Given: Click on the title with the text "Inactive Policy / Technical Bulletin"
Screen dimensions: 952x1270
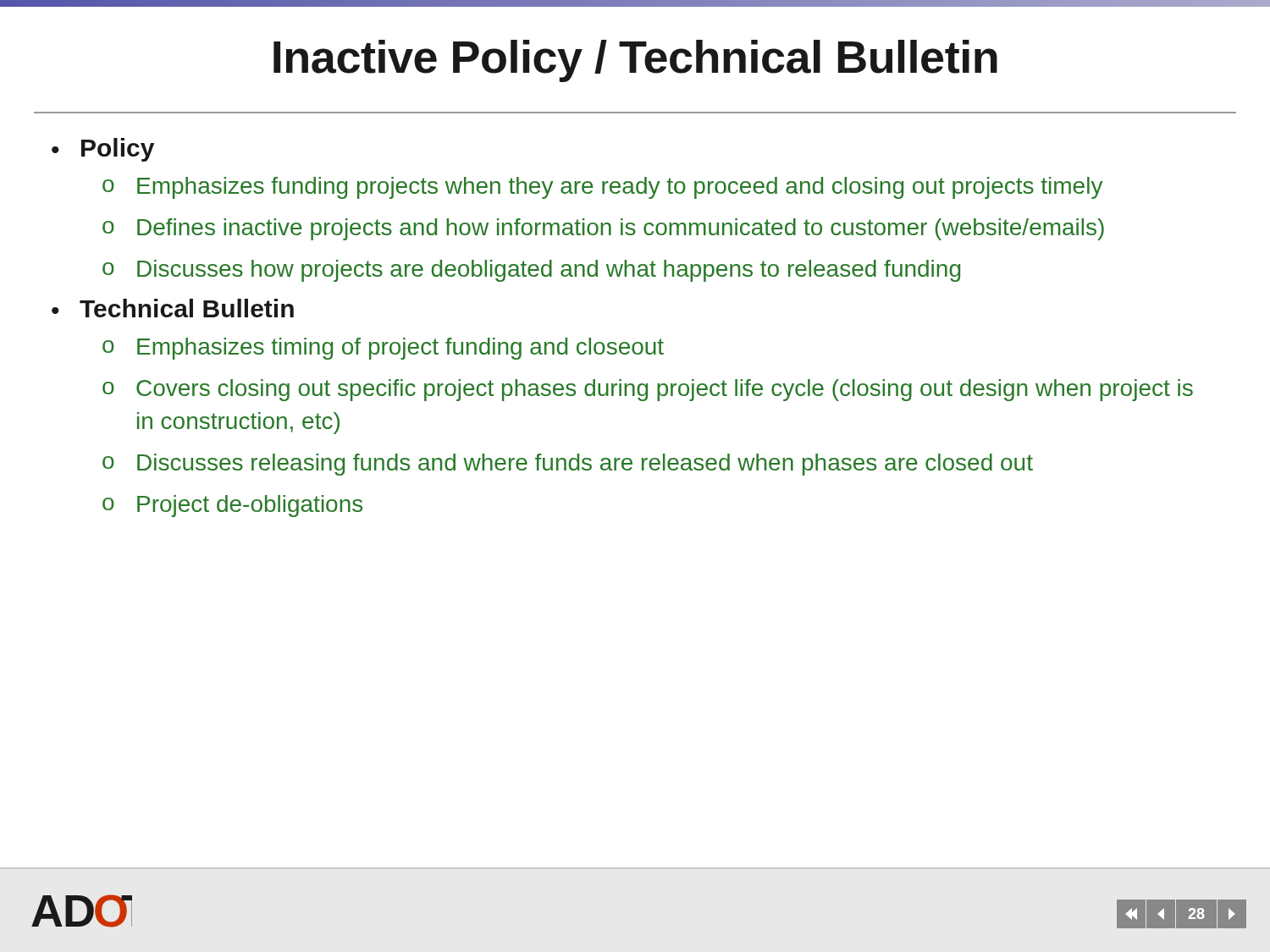Looking at the screenshot, I should point(635,57).
